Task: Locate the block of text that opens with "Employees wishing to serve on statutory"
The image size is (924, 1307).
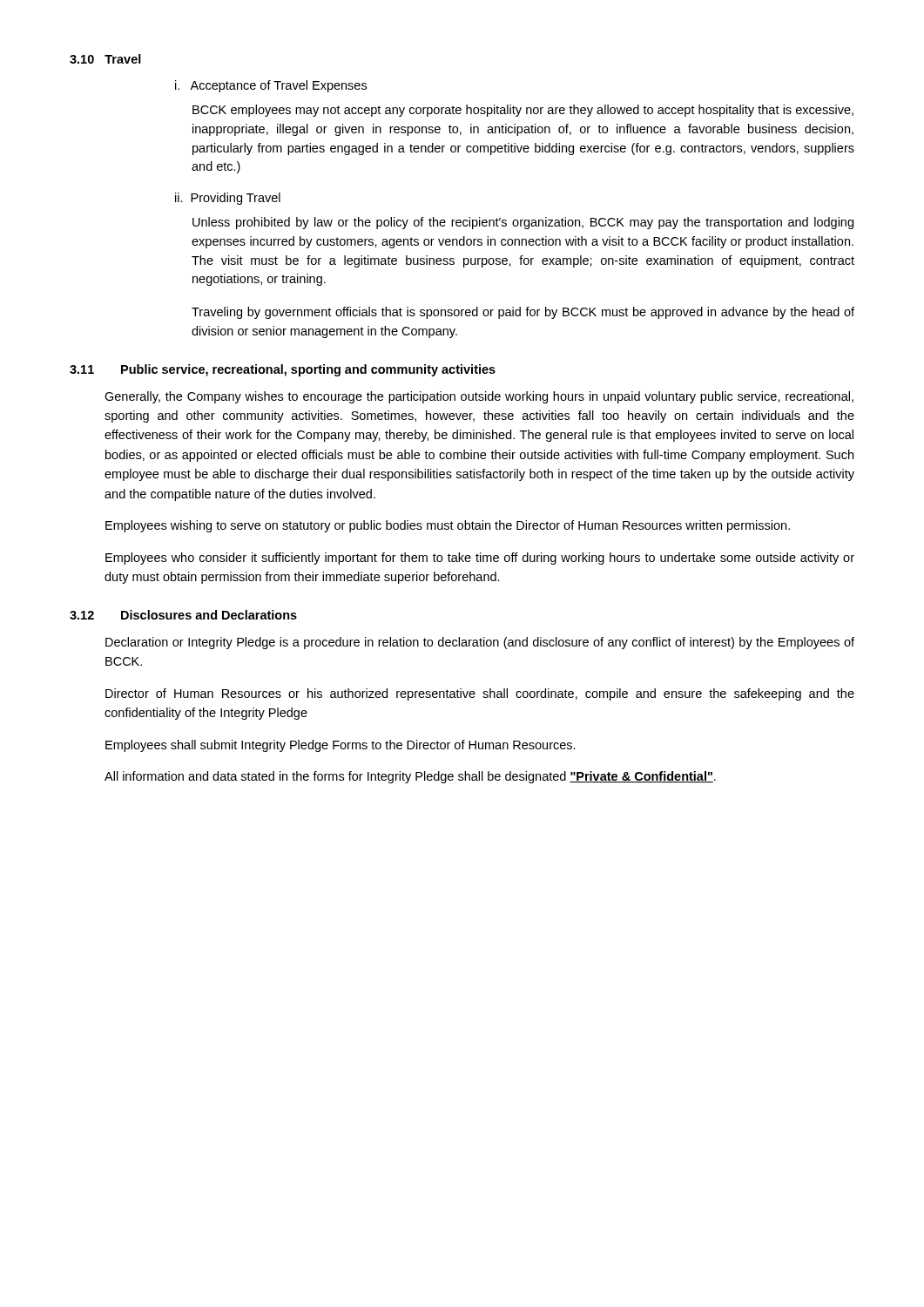Action: [448, 526]
